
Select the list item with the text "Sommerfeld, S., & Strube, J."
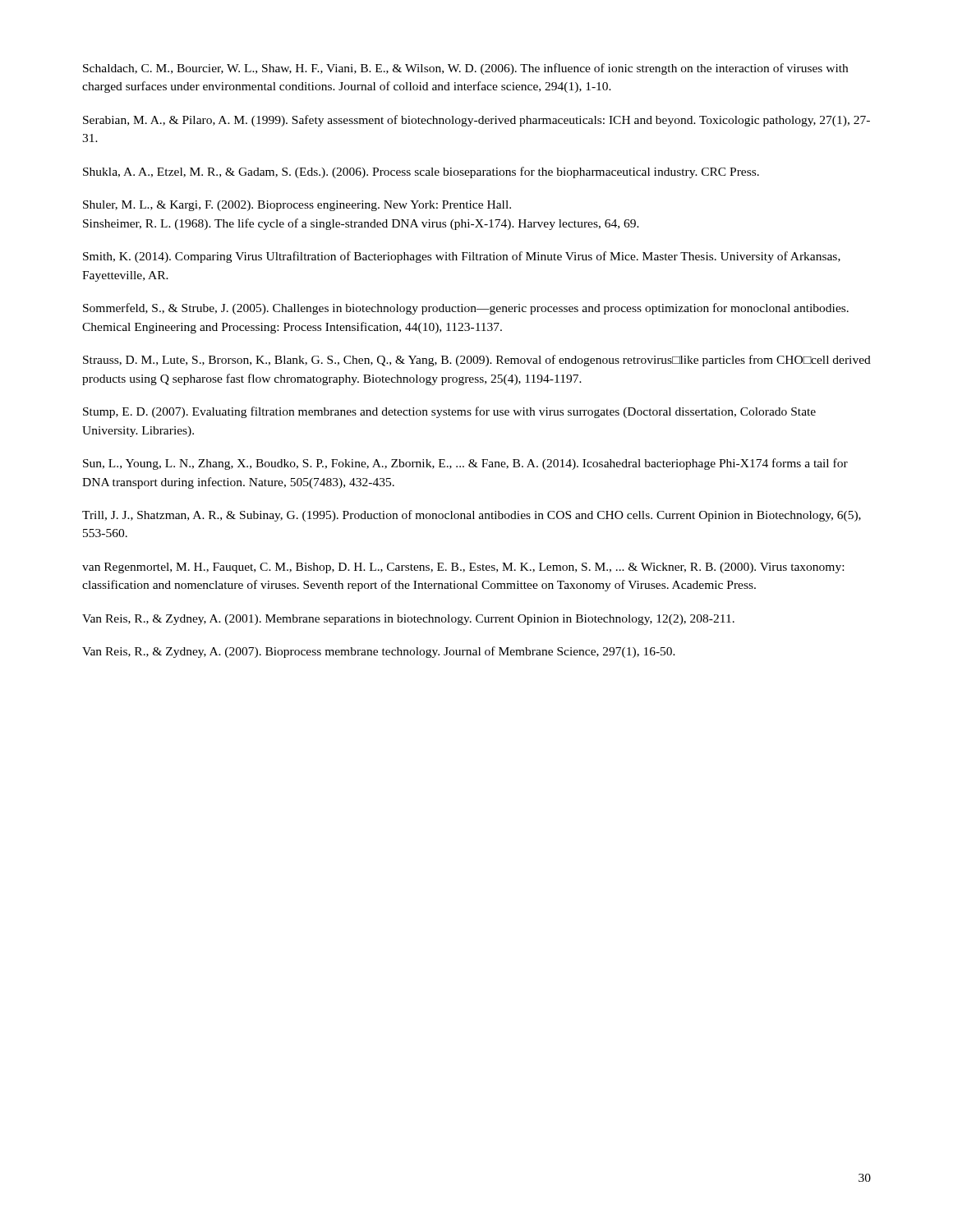[466, 317]
